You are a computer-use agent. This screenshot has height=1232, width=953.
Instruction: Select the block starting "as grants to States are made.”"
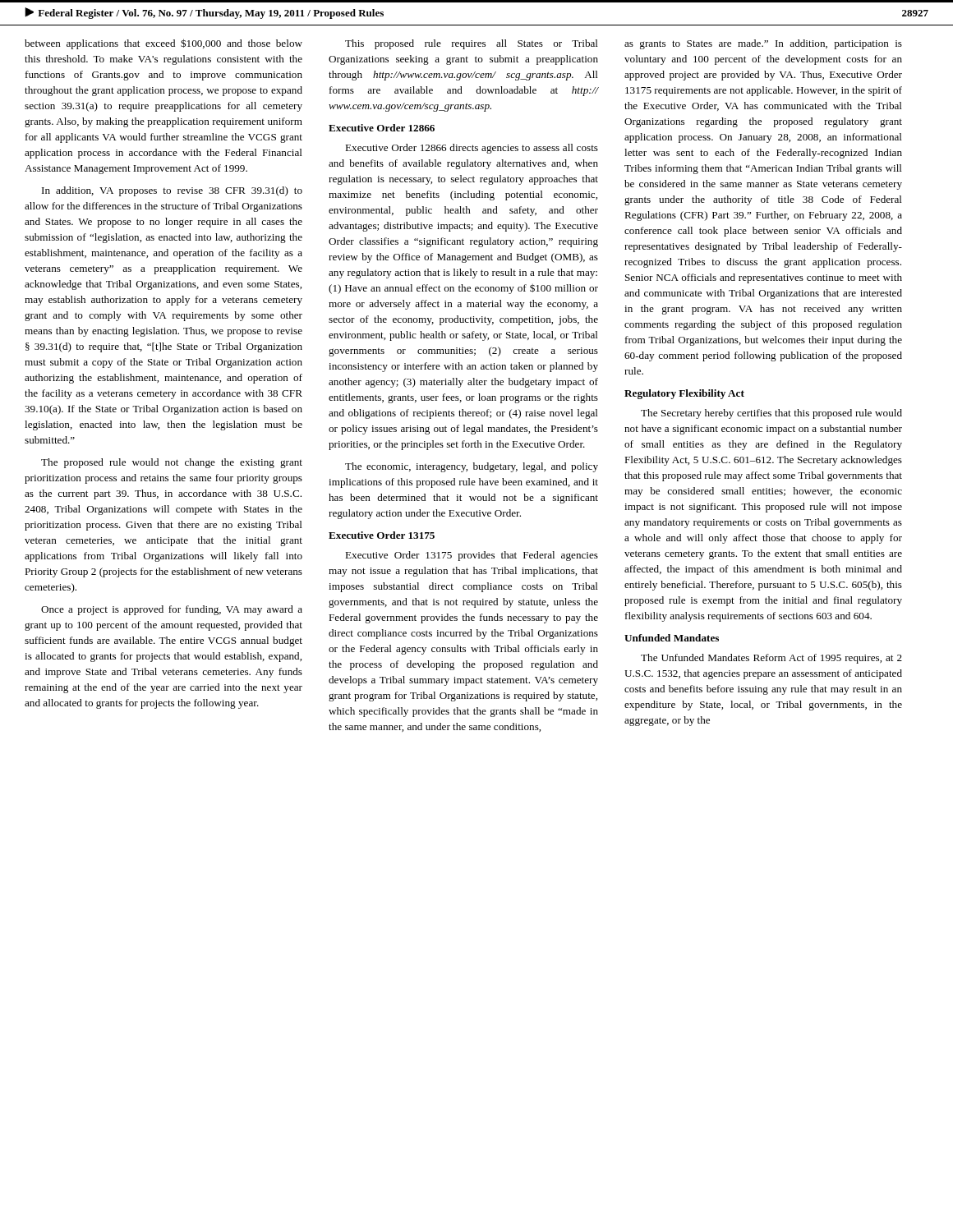[763, 207]
